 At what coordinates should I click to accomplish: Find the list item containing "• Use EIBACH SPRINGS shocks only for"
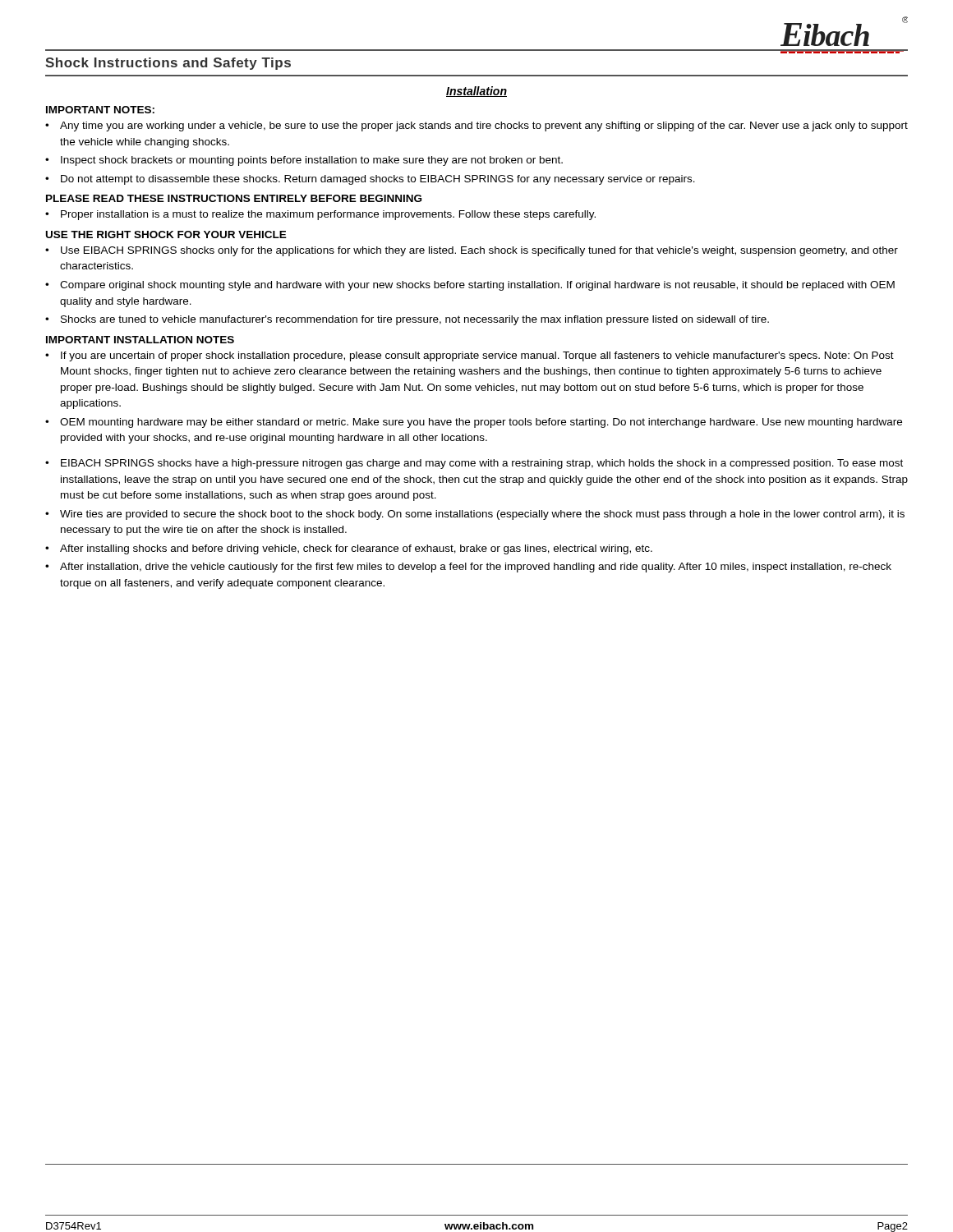click(x=476, y=258)
